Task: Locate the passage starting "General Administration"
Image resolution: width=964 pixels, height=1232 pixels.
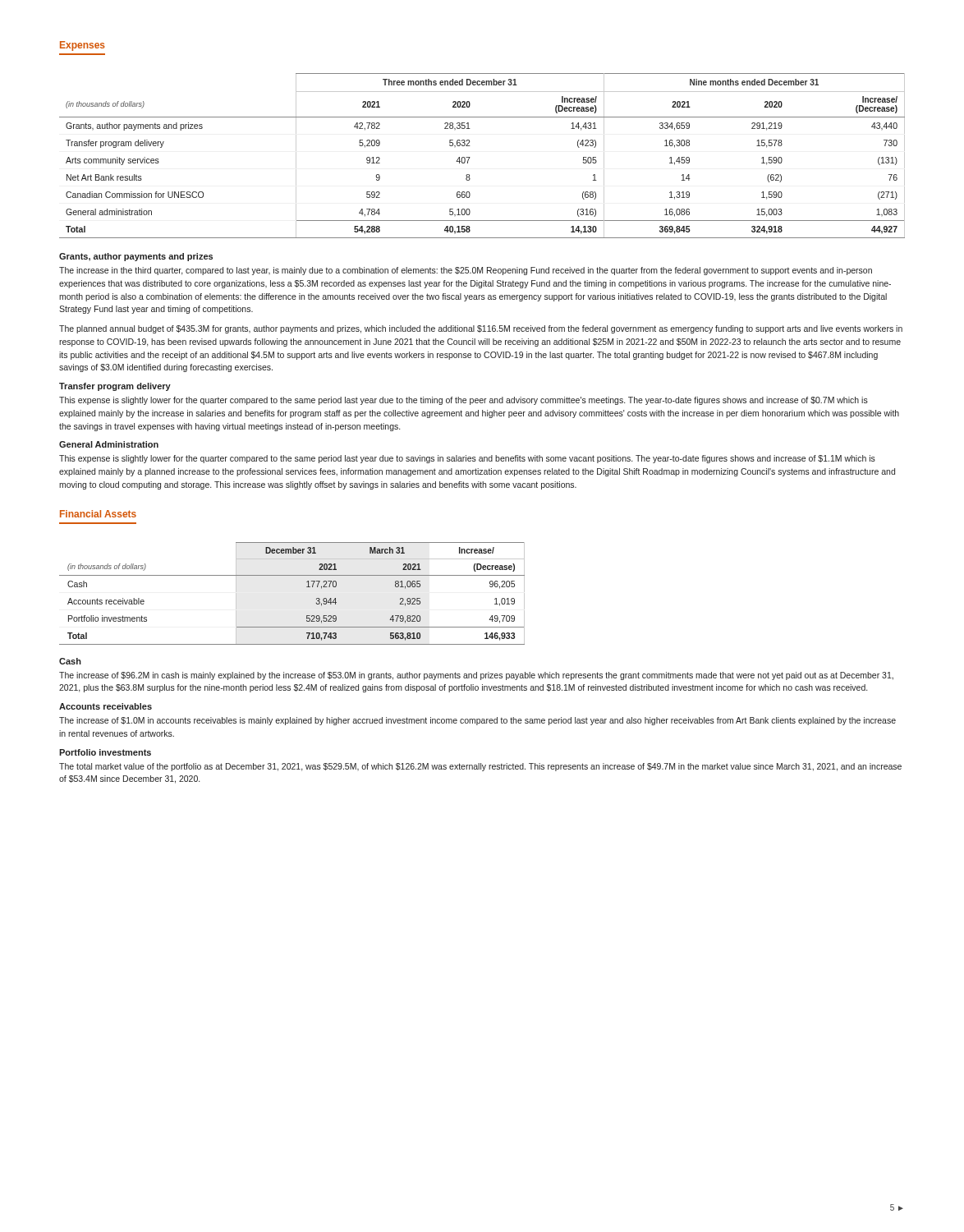Action: (x=109, y=445)
